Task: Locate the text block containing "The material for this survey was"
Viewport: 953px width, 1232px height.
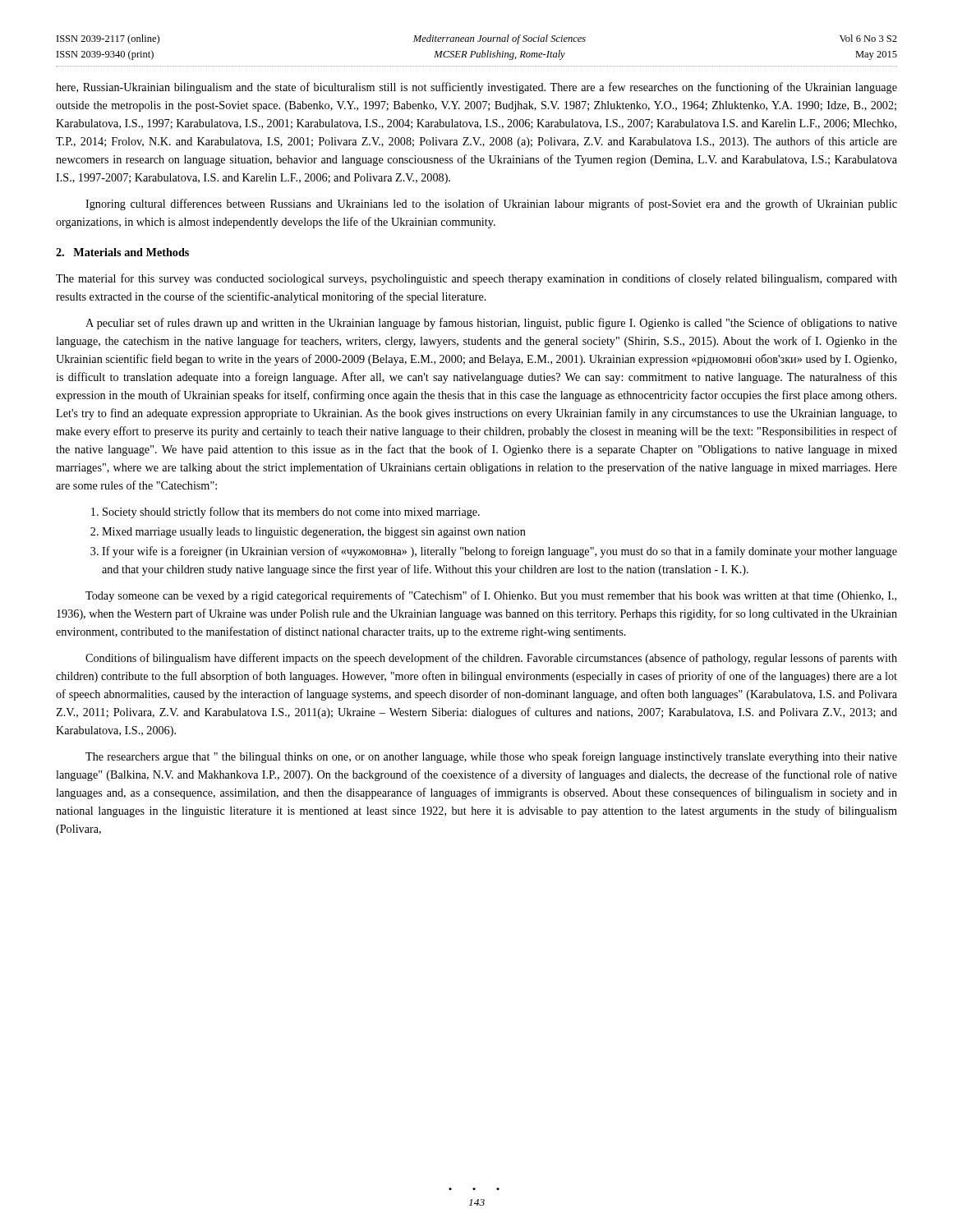Action: (476, 287)
